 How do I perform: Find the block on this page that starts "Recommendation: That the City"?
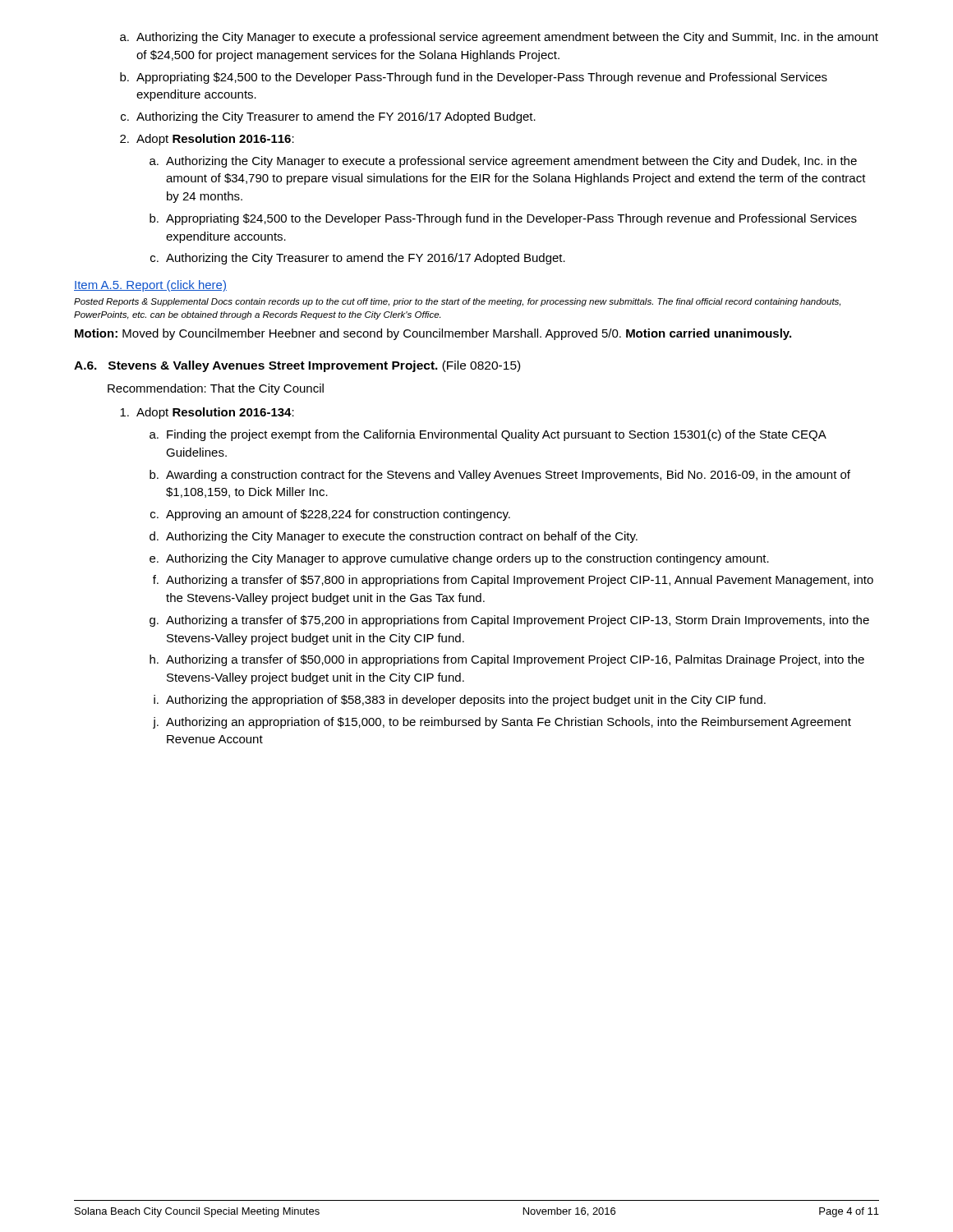coord(216,388)
